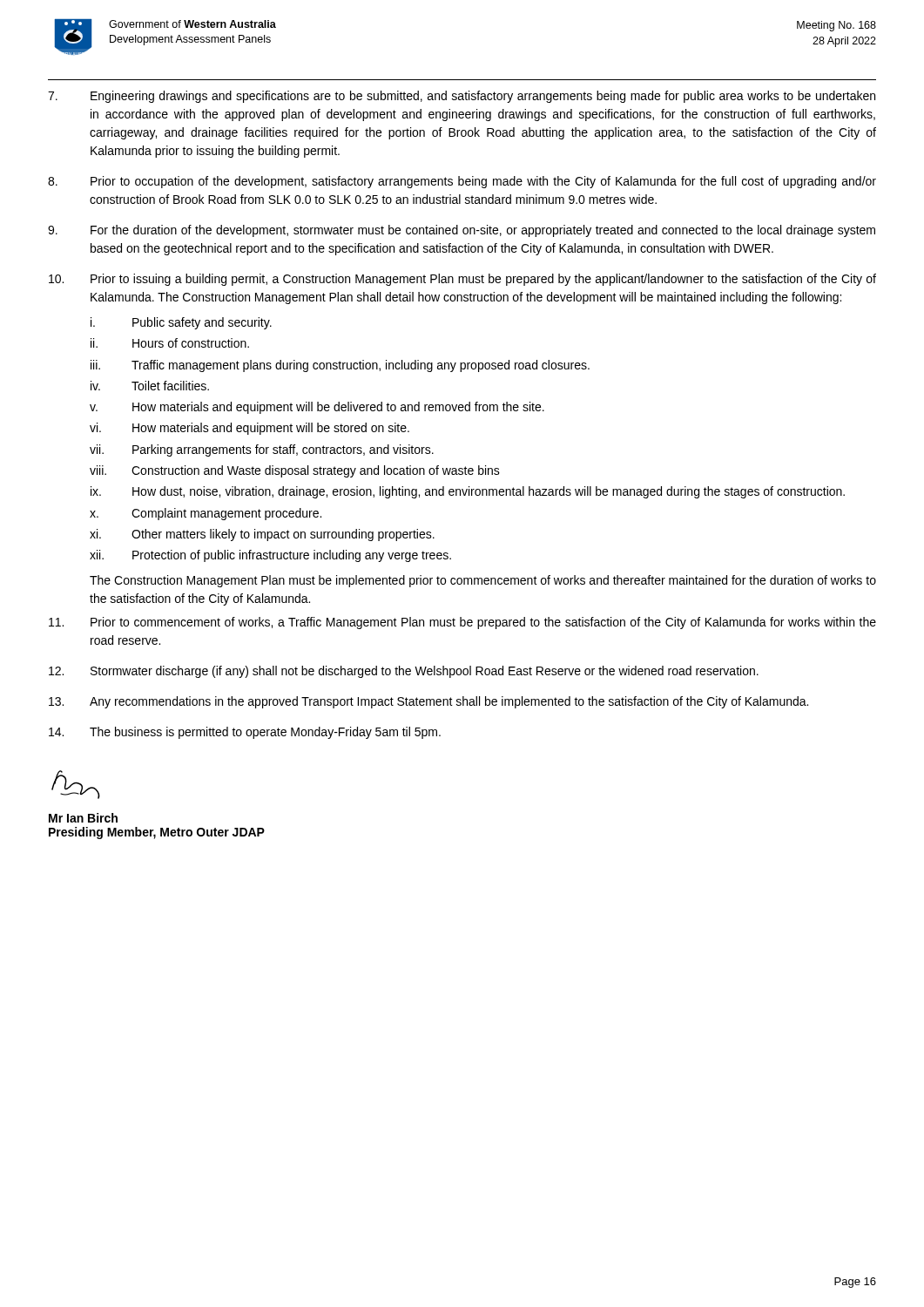
Task: Point to the element starting "vii. Parking arrangements for staff, contractors,"
Action: pos(262,450)
